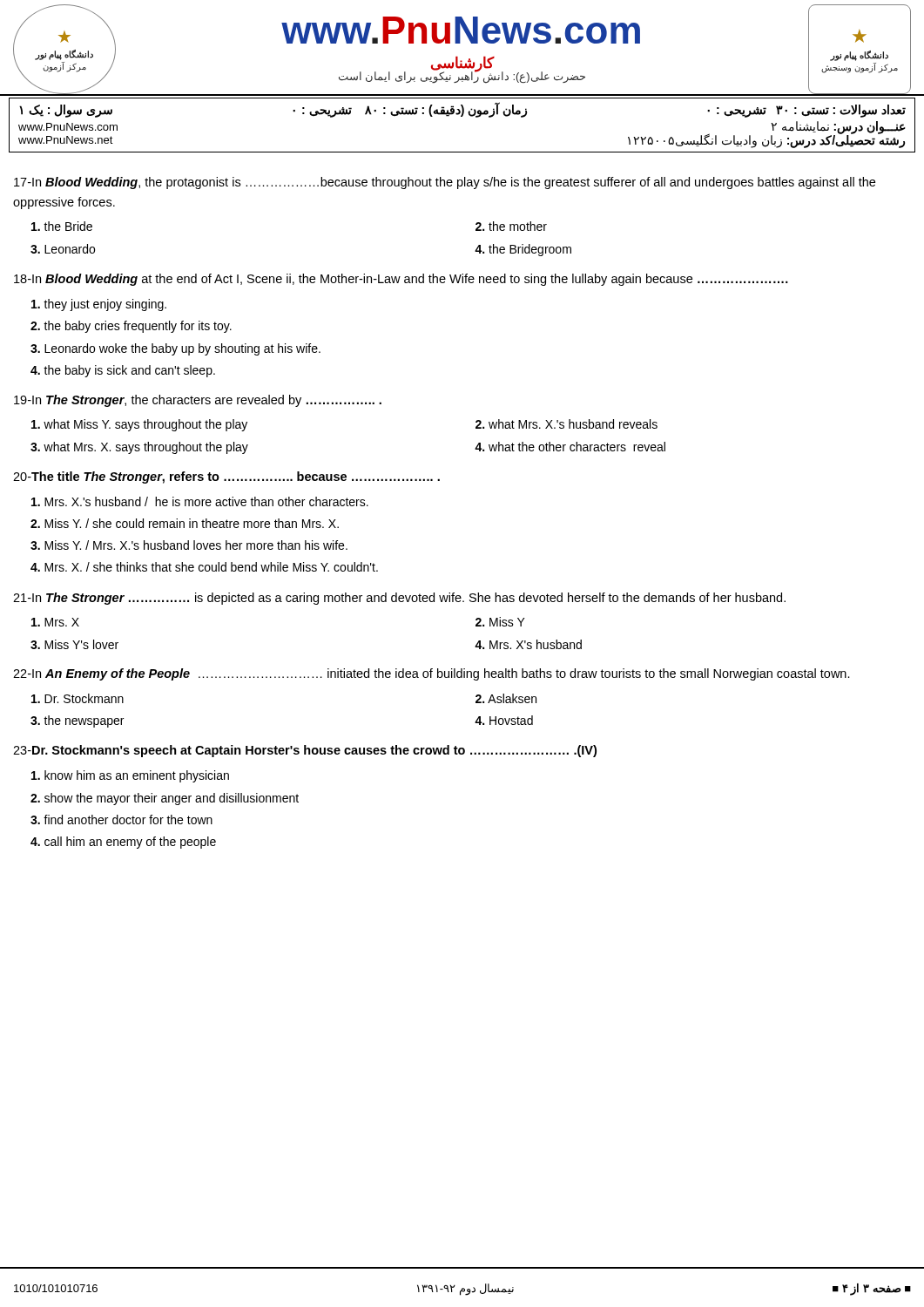Select the list item that says "3. Miss Y. / Mrs. X.'s"
The image size is (924, 1307).
click(189, 546)
